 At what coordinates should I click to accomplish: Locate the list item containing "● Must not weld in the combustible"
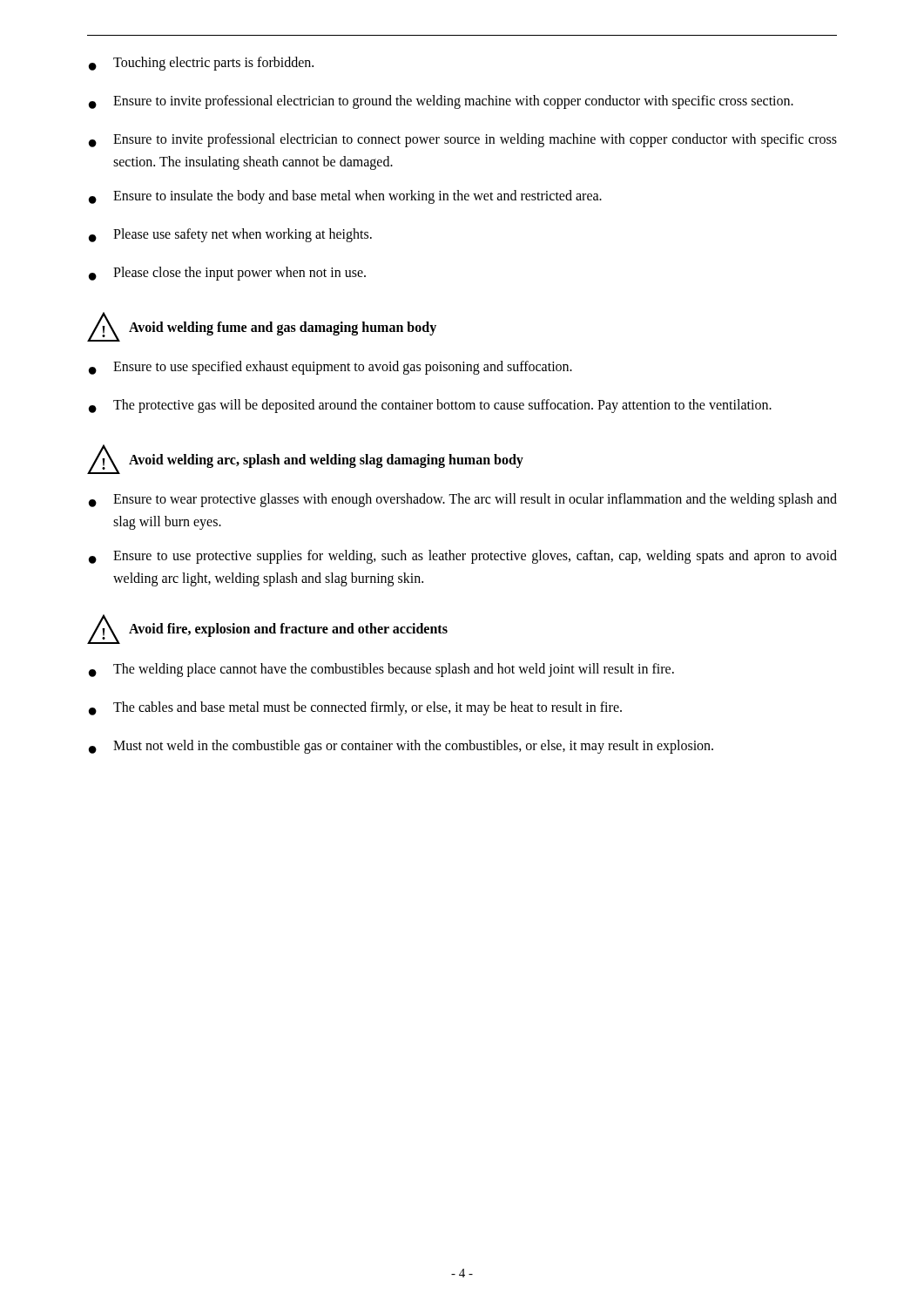point(462,747)
